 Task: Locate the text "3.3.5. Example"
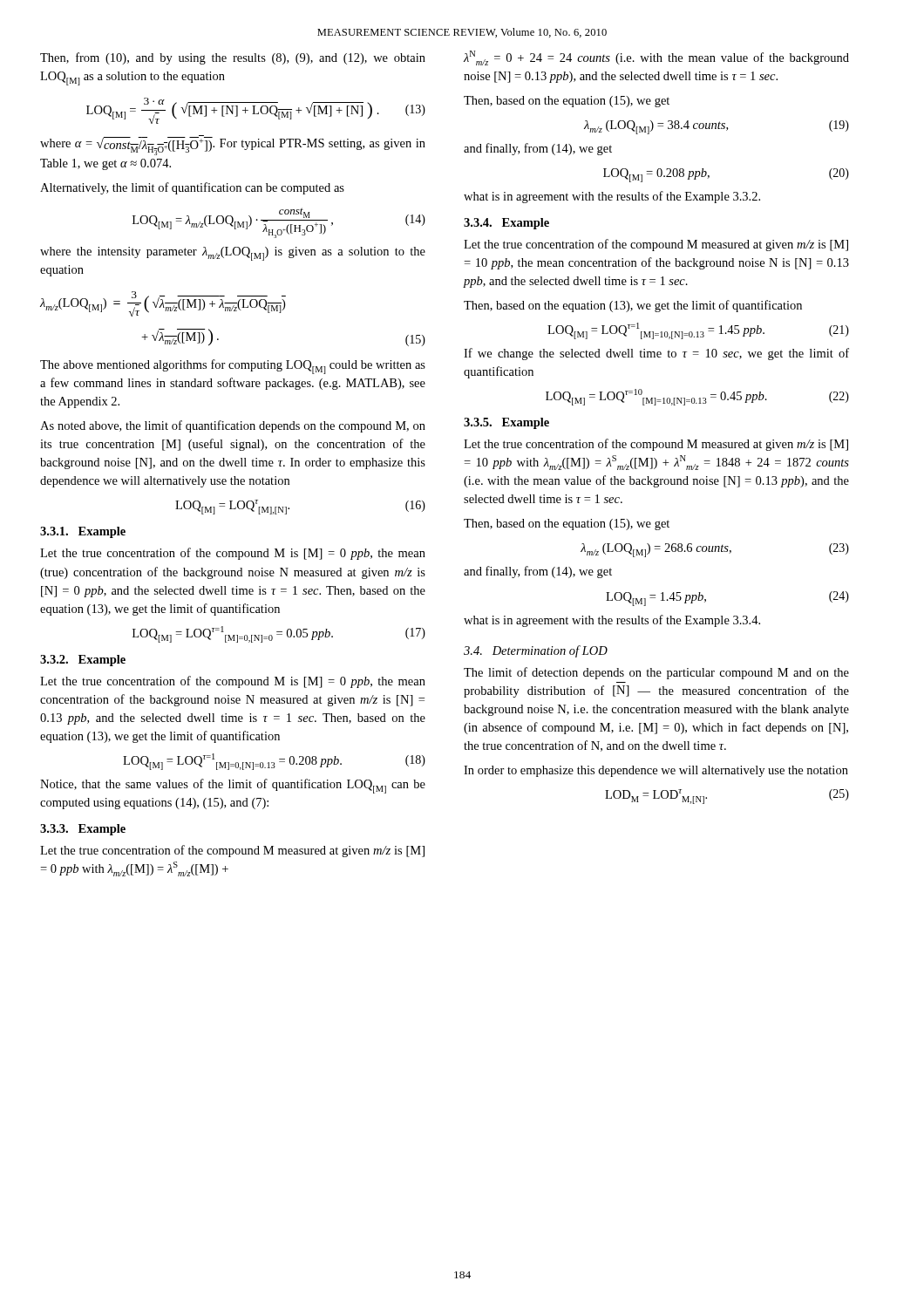pos(507,422)
